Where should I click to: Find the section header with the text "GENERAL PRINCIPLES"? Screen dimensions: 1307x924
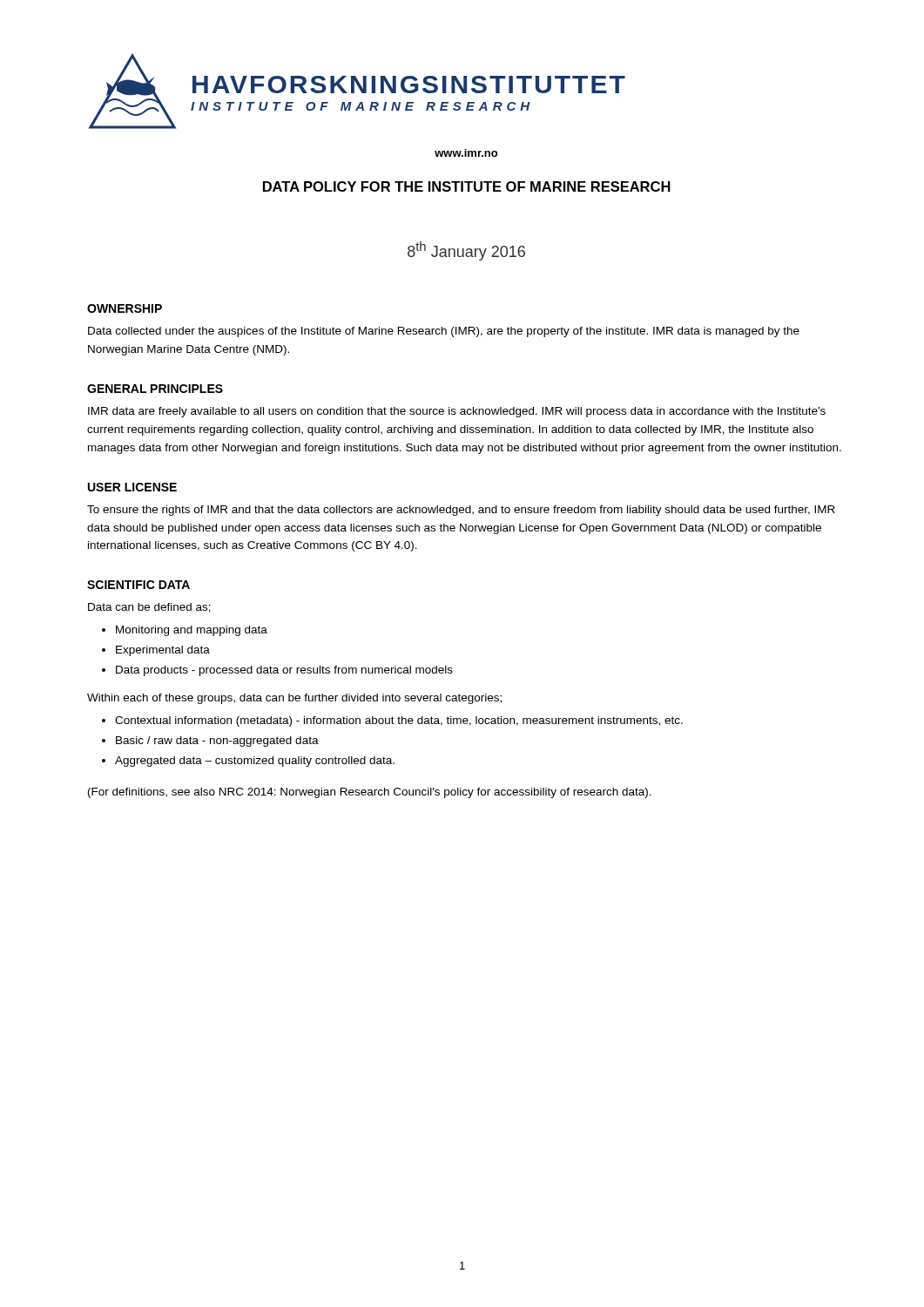[155, 389]
